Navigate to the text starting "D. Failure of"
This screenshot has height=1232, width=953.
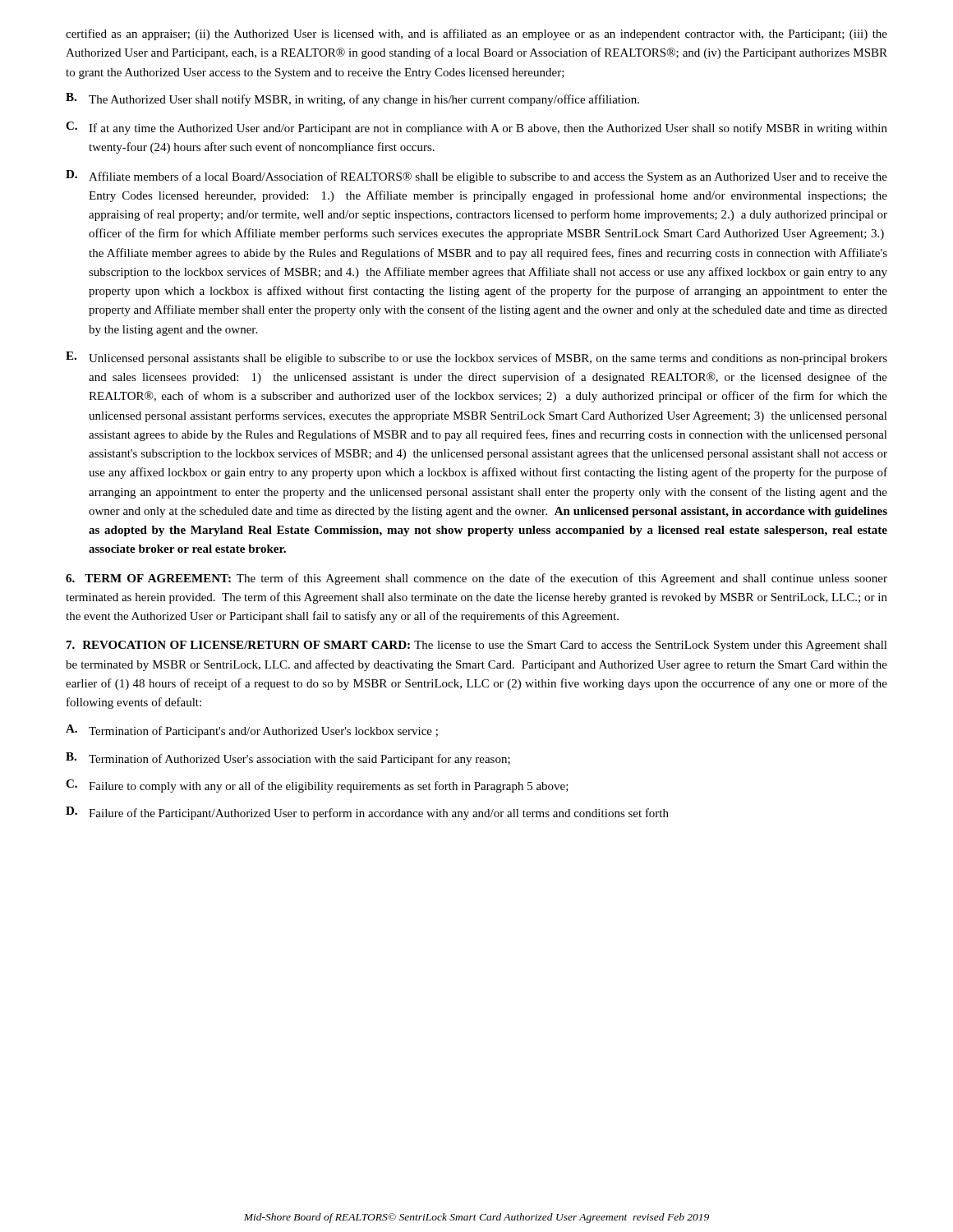(476, 814)
